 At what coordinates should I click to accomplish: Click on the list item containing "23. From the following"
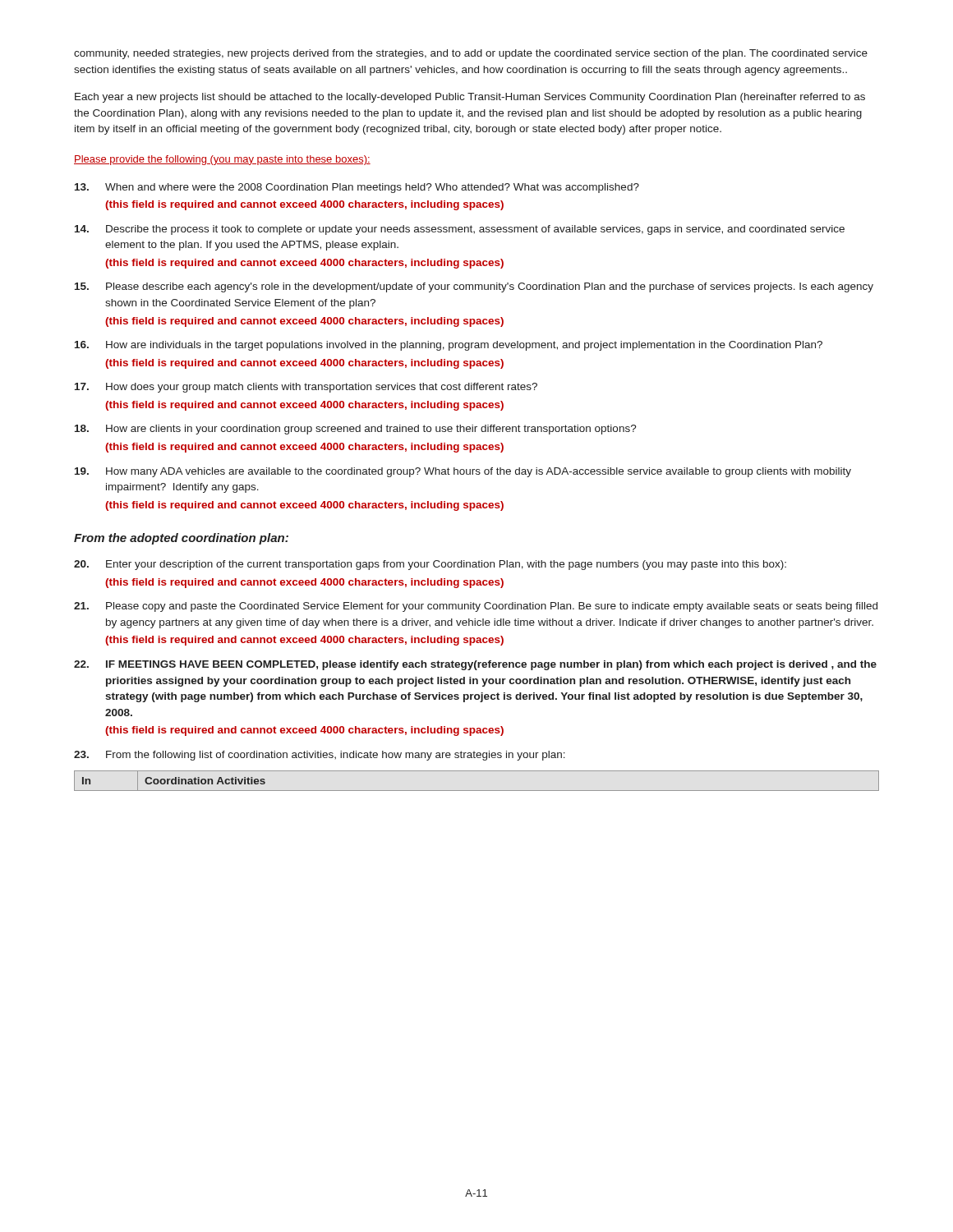pos(476,754)
